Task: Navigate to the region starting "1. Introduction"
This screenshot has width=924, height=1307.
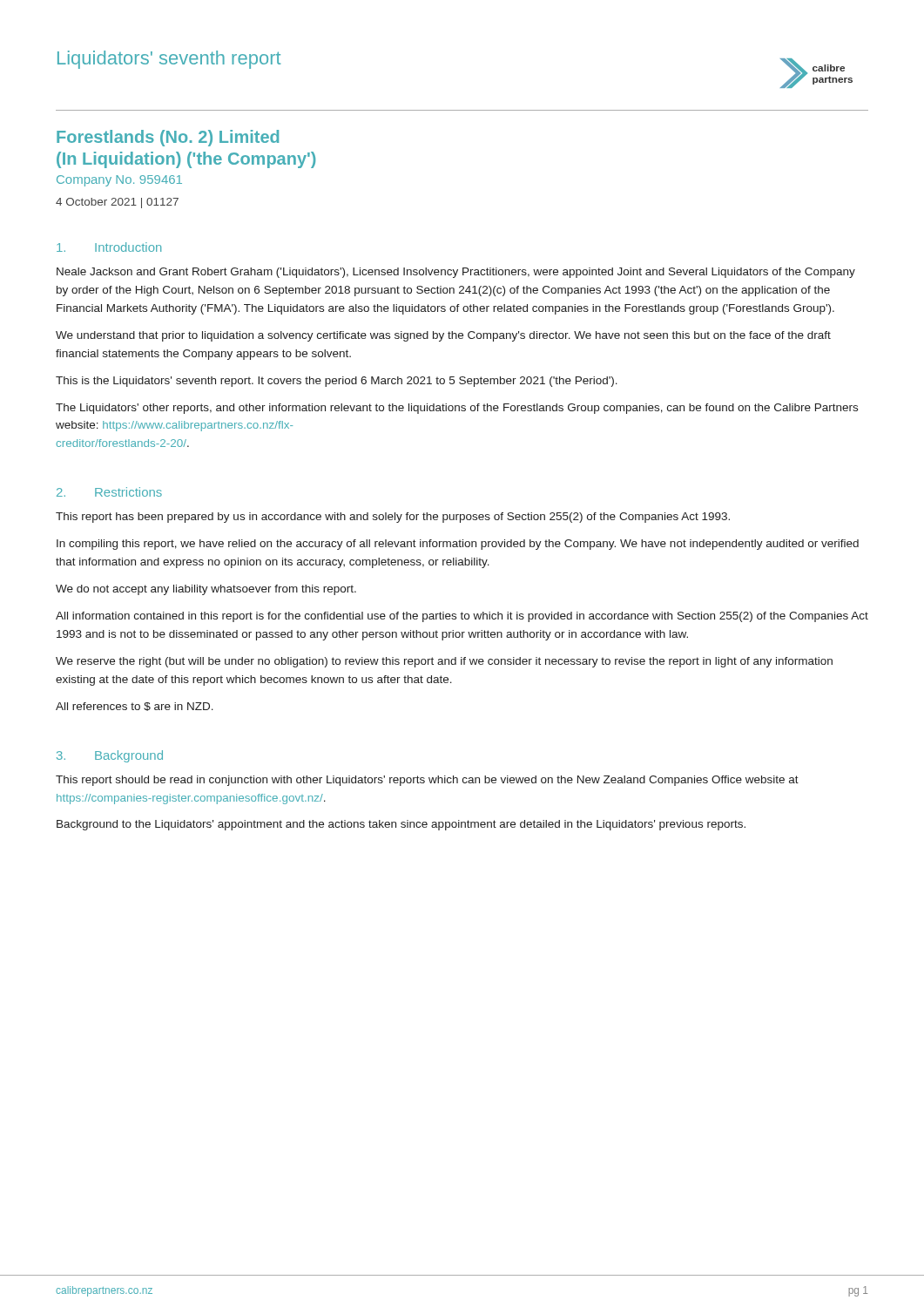Action: coord(109,247)
